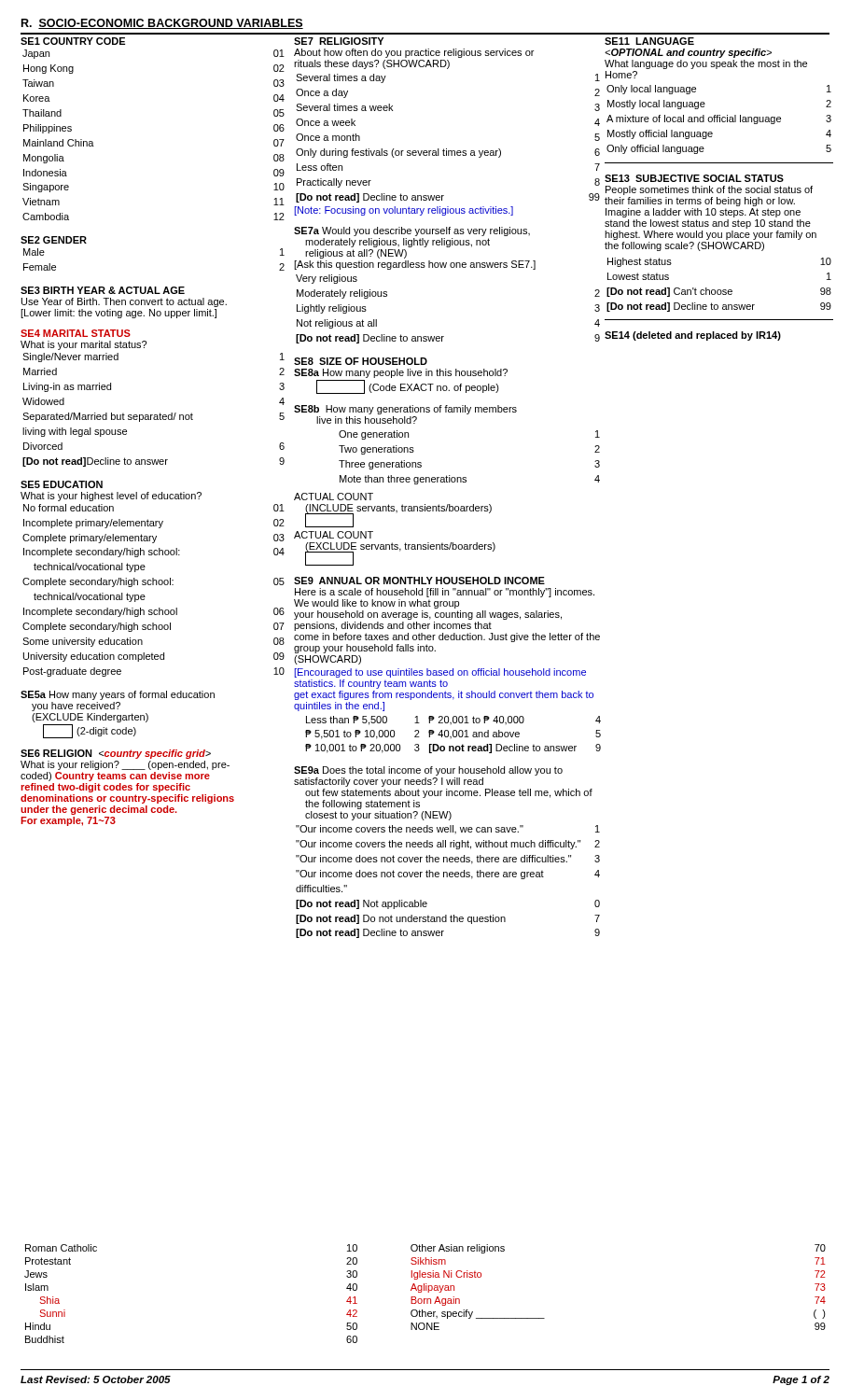
Task: Where is the passage that starts "SE9 ANNUAL OR MONTHLY HOUSEHOLD INCOME"?
Action: coord(448,665)
